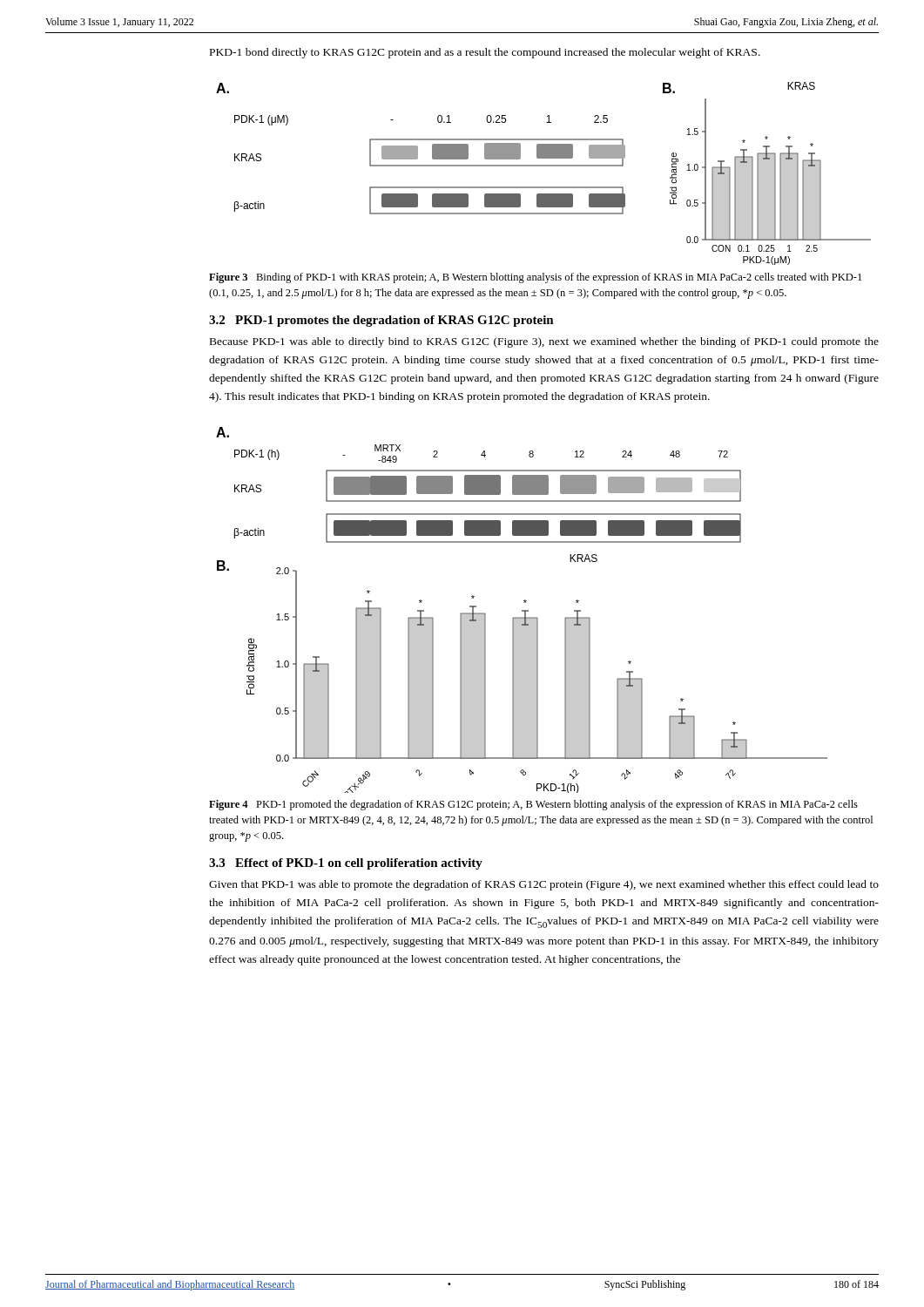
Task: Locate the caption that reads "Figure 3 Binding of PKD-1 with KRAS"
Action: pyautogui.click(x=536, y=285)
